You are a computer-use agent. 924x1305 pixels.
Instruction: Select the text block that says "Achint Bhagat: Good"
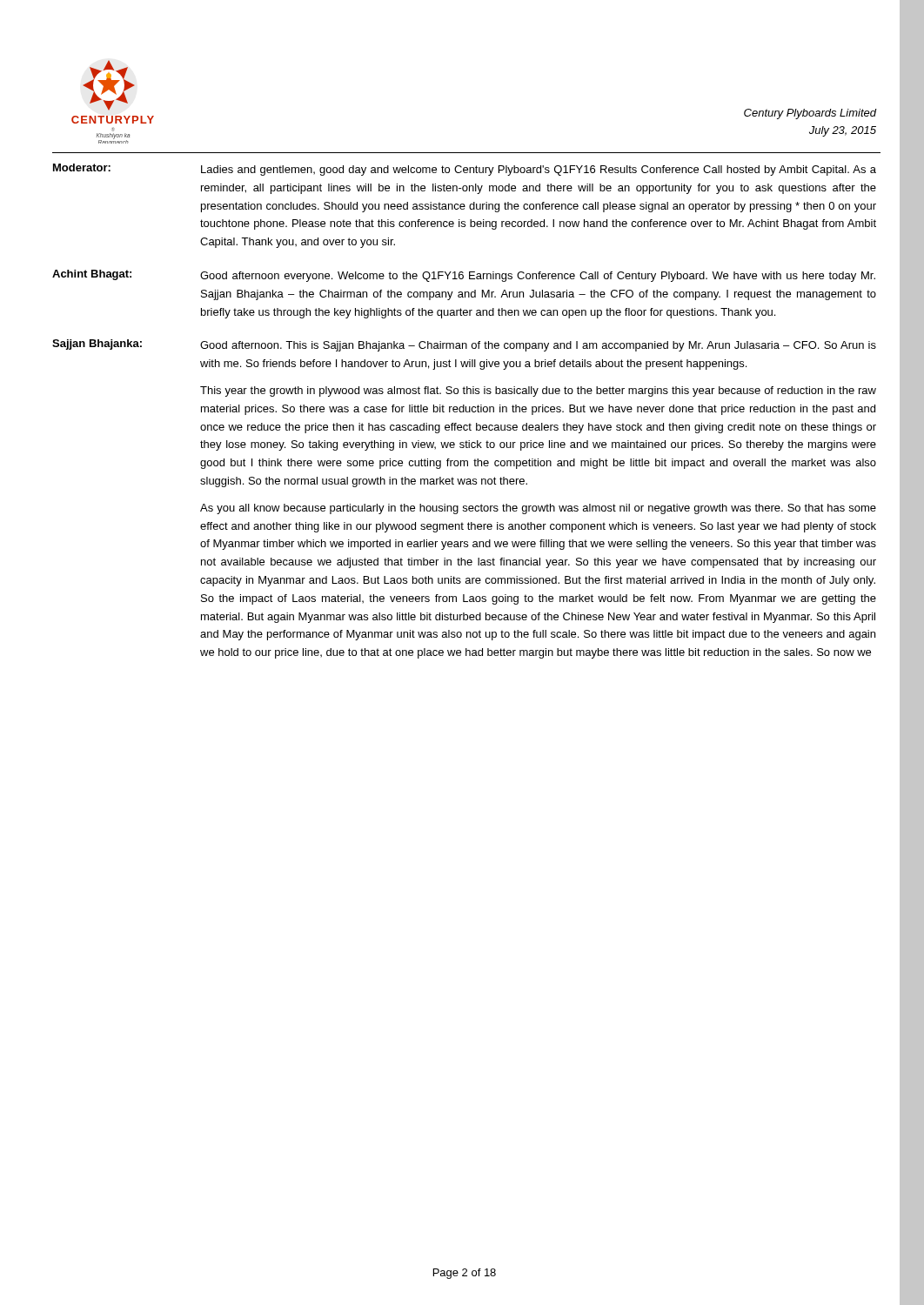click(464, 294)
